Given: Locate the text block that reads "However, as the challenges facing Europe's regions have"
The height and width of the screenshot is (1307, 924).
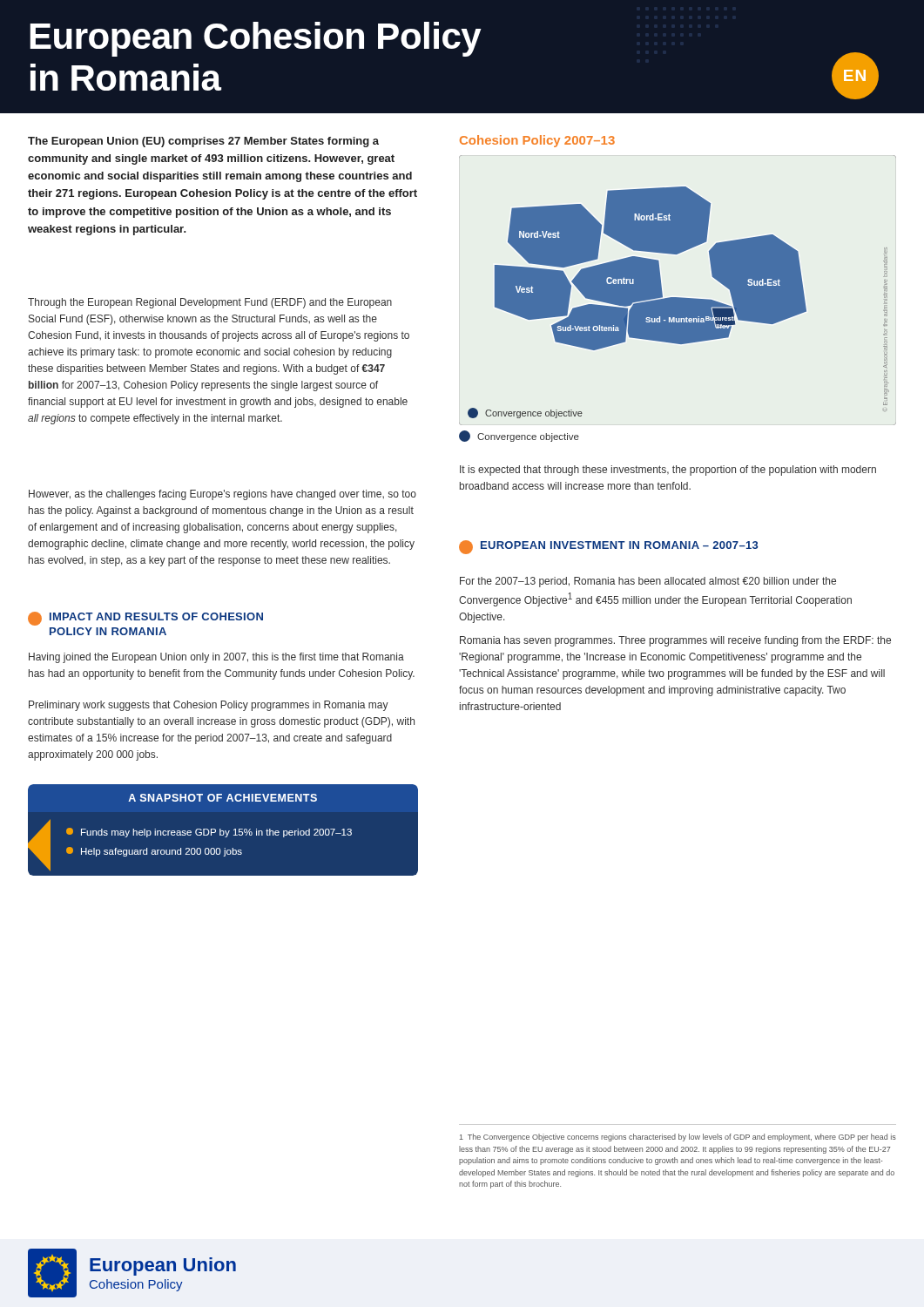Looking at the screenshot, I should pyautogui.click(x=222, y=527).
